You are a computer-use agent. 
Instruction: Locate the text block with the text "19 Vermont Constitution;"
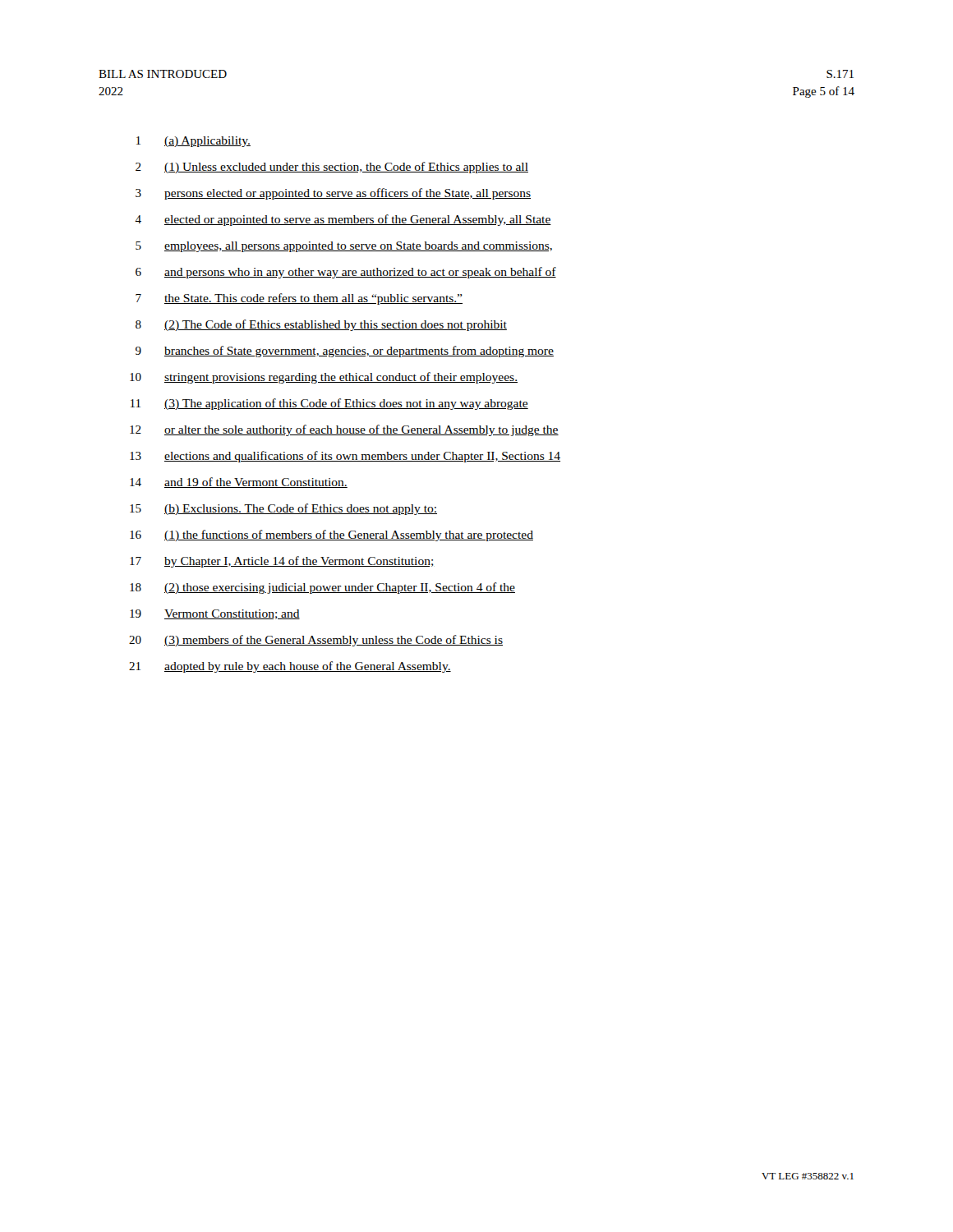(x=215, y=614)
